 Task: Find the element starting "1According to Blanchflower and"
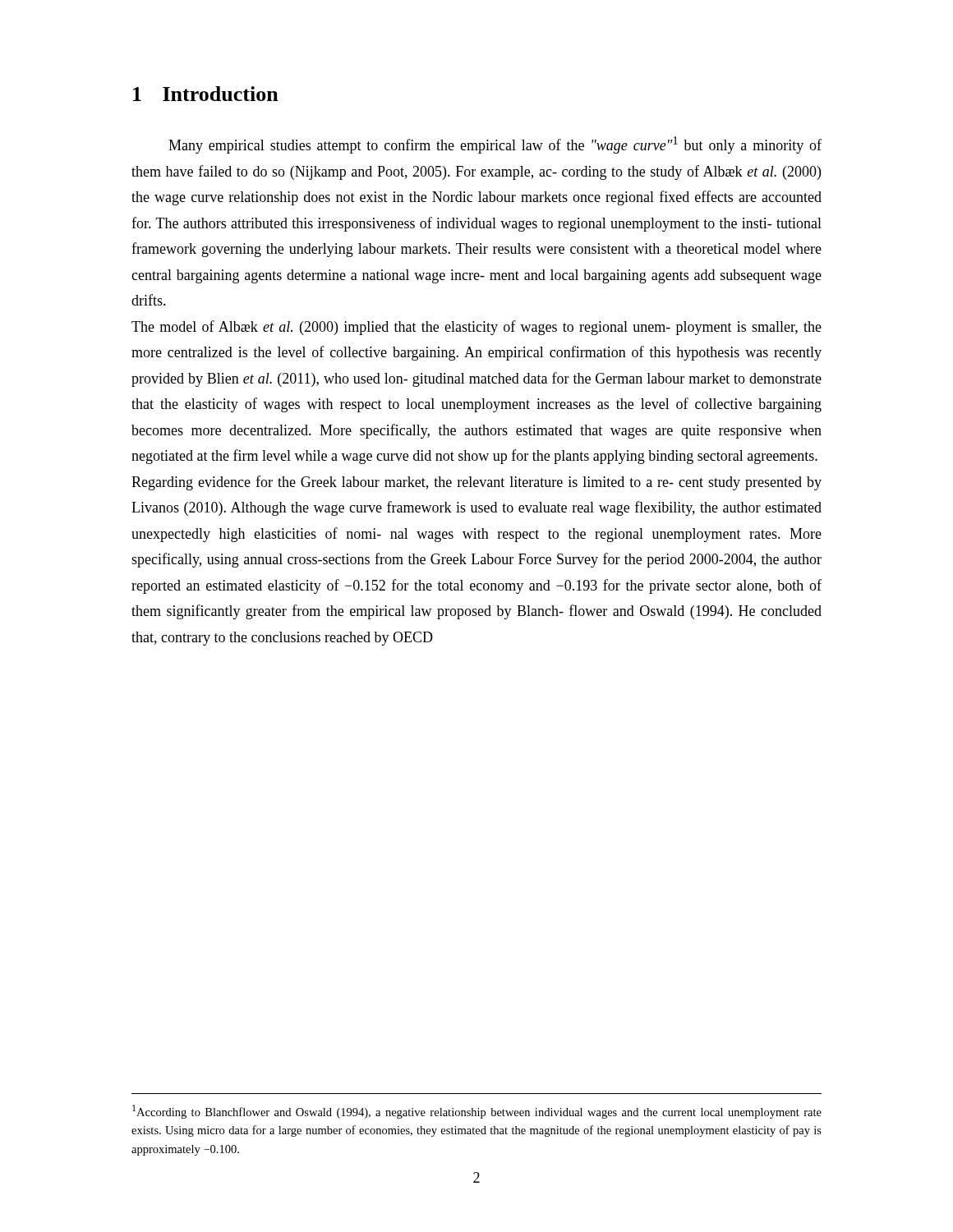click(476, 1129)
